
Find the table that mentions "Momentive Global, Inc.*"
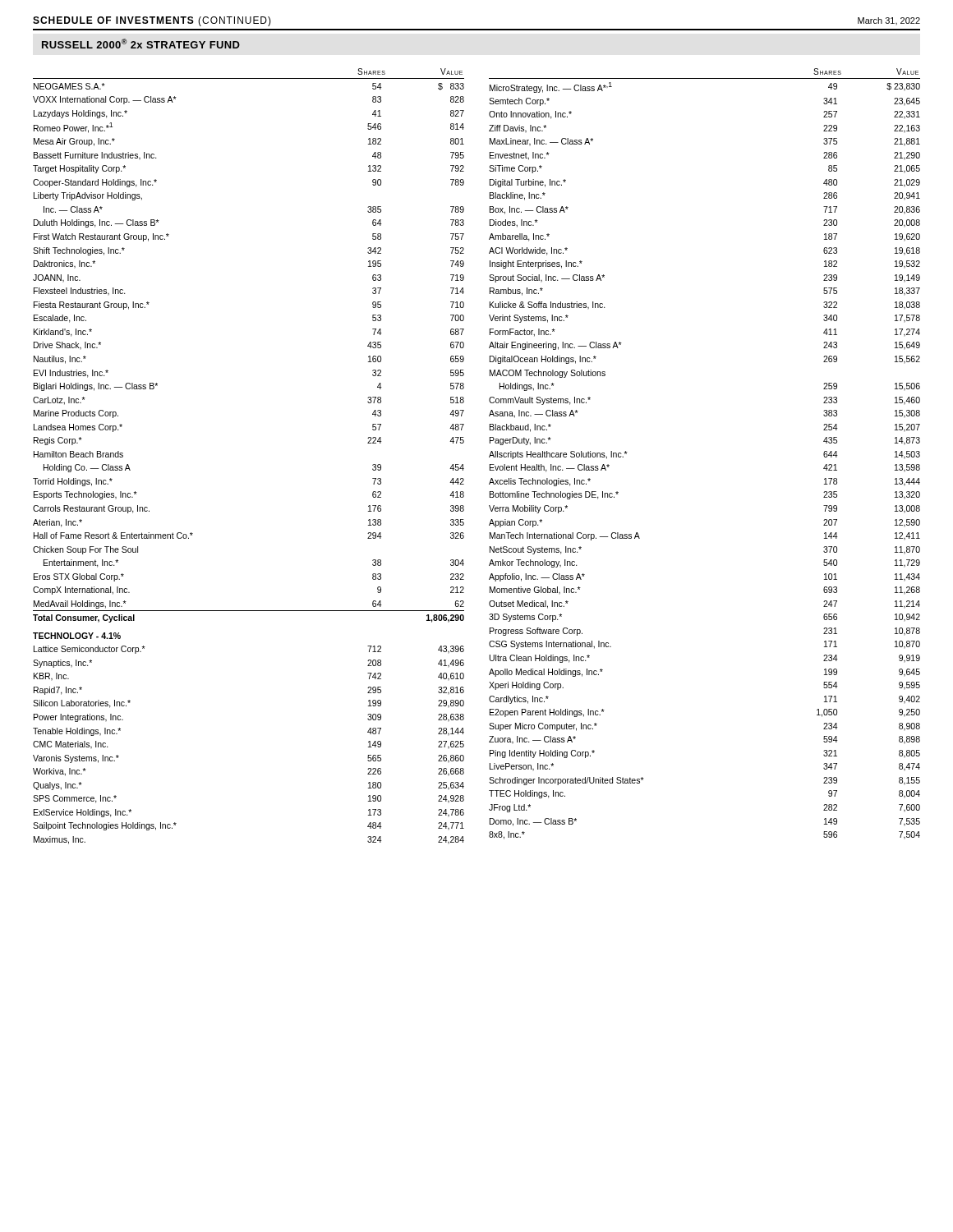coord(704,456)
